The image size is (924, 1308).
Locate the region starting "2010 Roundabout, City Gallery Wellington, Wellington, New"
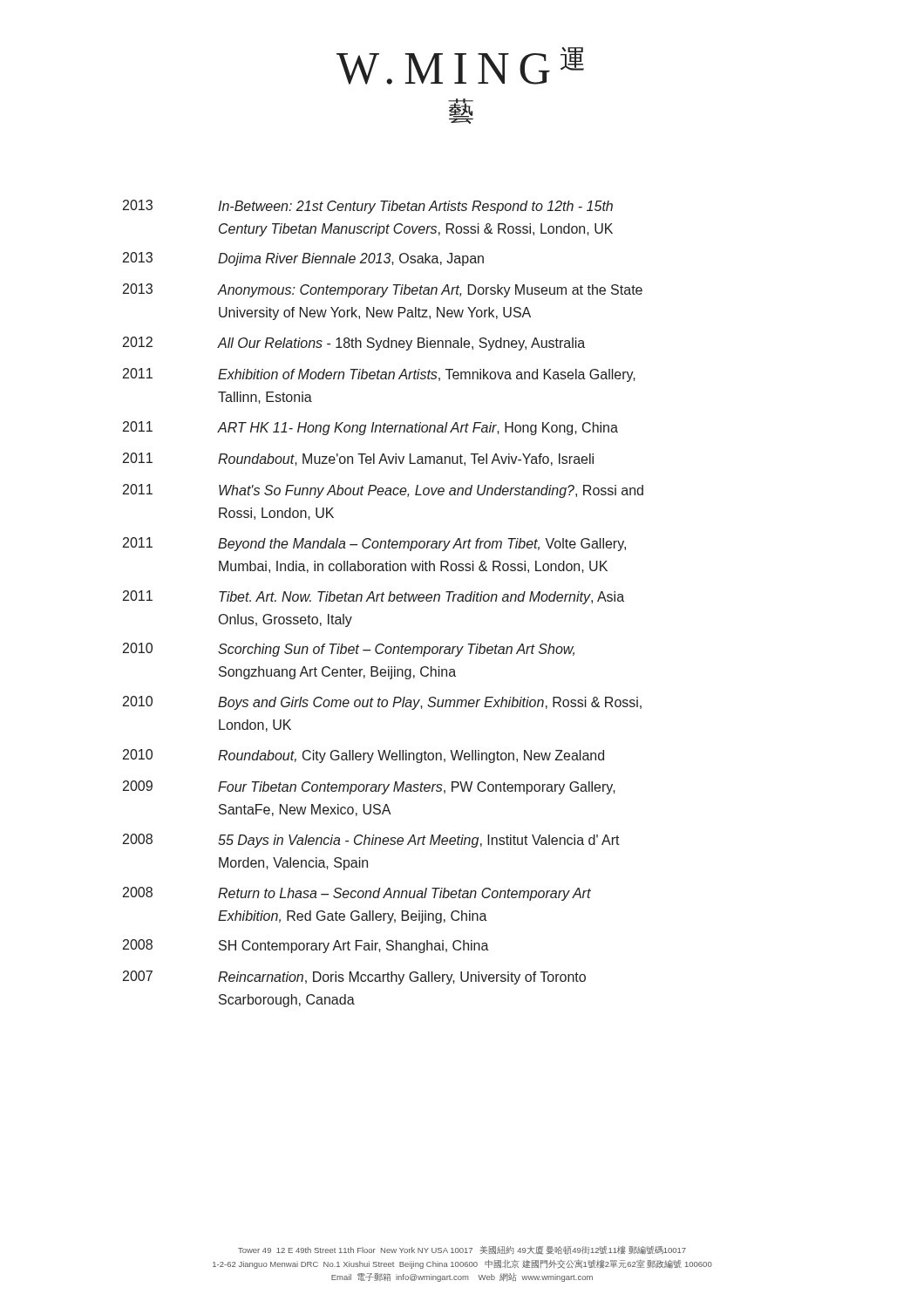tap(488, 757)
